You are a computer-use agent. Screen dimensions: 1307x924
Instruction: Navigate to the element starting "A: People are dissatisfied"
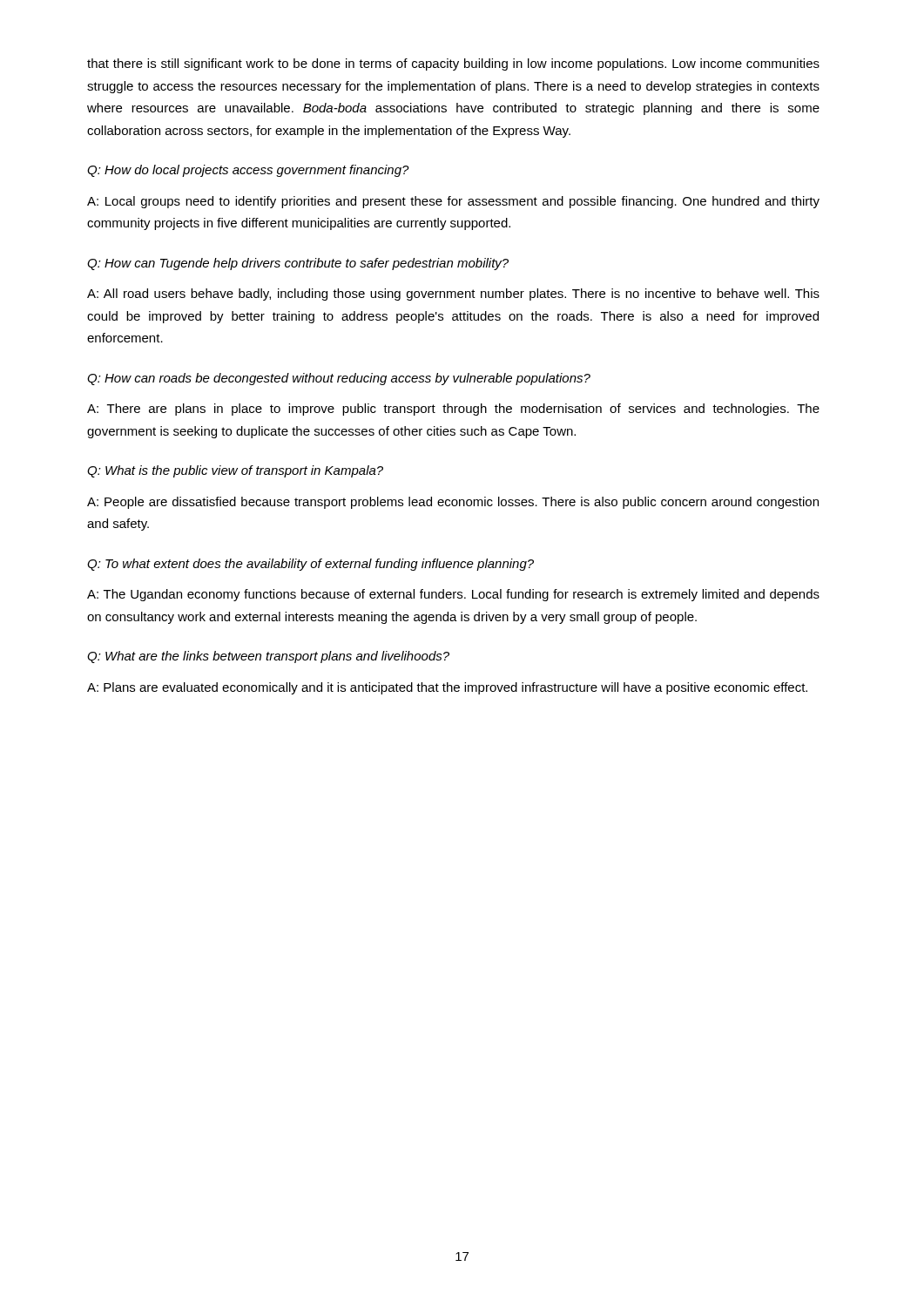click(453, 512)
